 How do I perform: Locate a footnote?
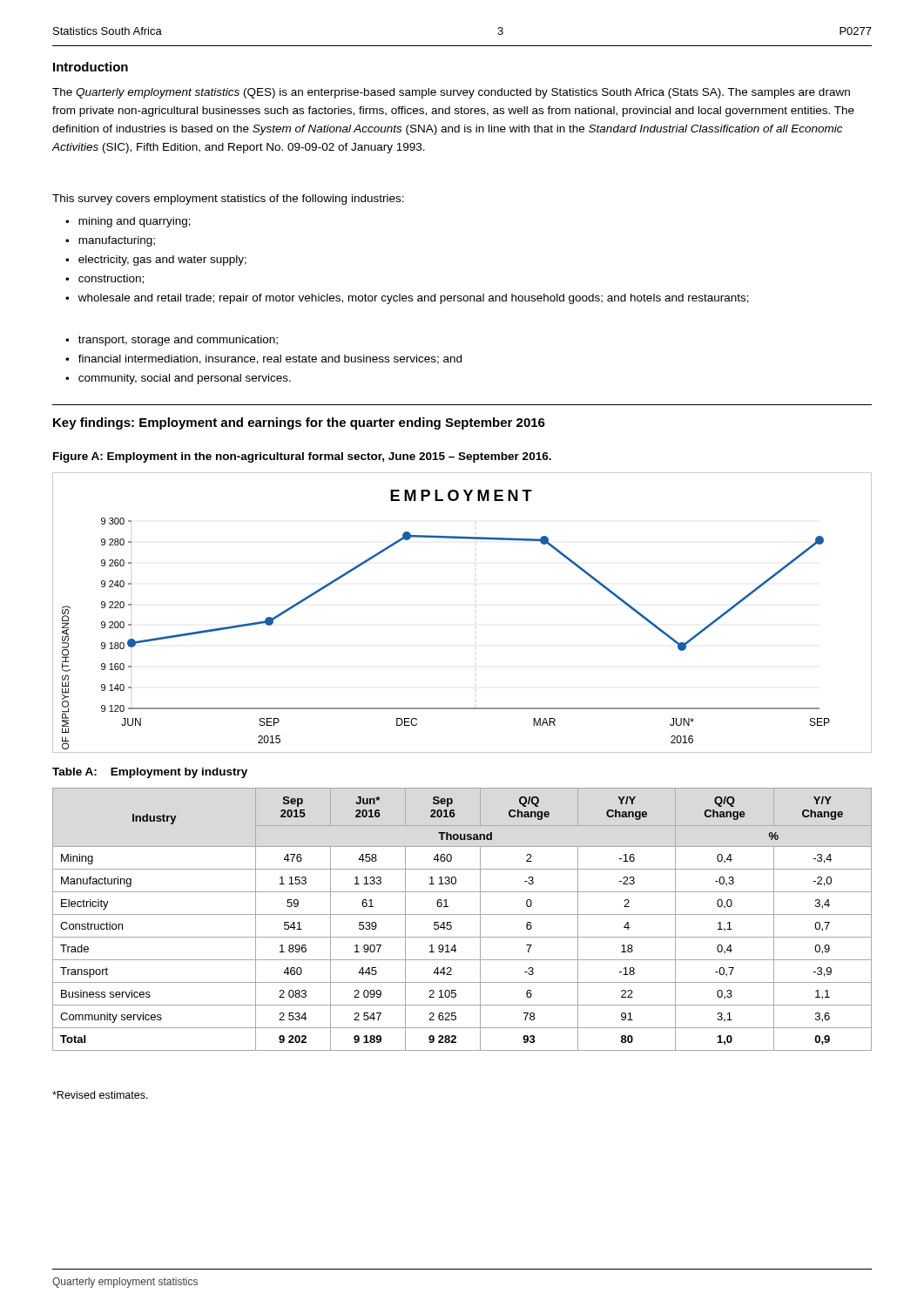pyautogui.click(x=462, y=1095)
